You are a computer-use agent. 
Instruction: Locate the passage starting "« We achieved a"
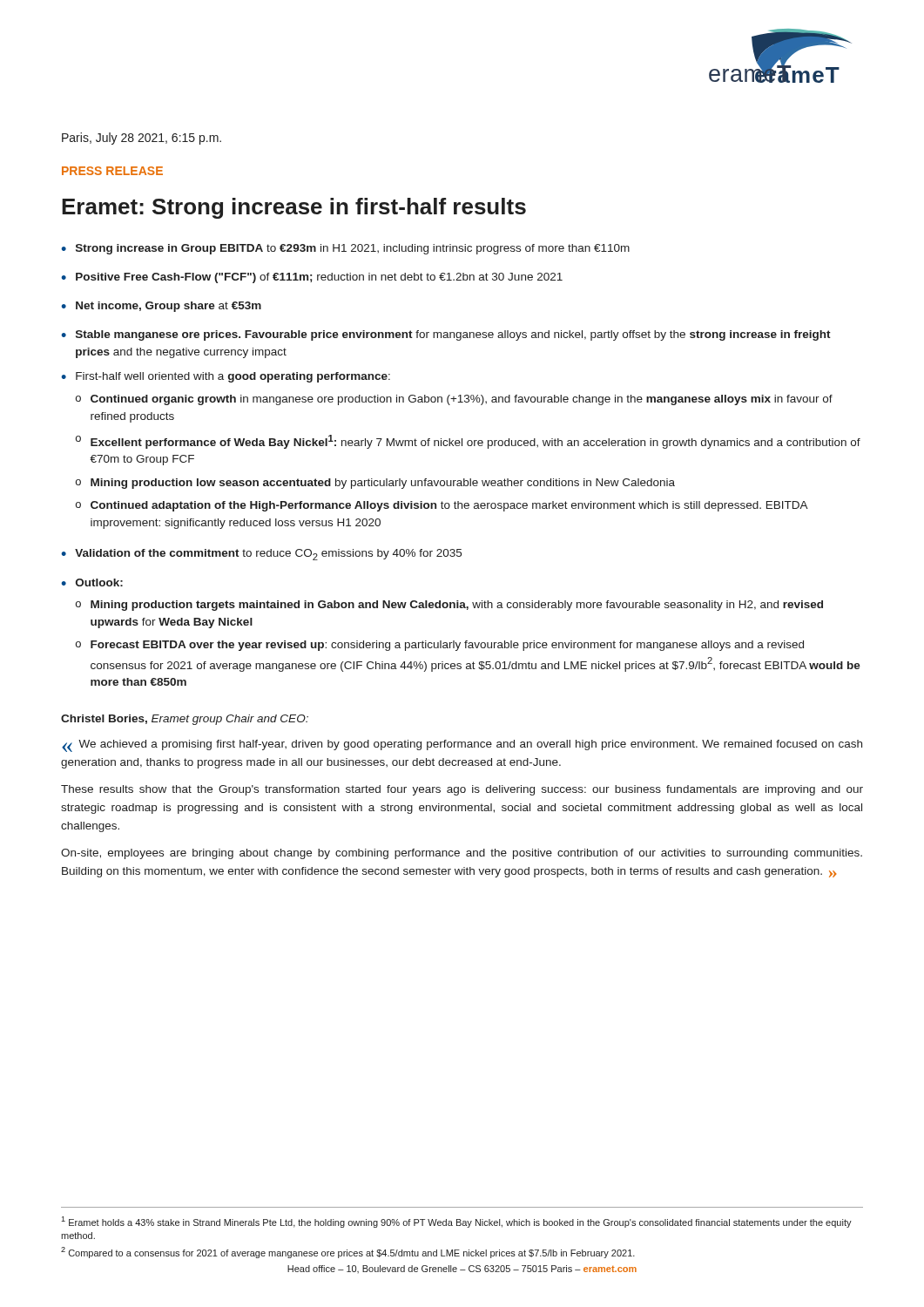[x=462, y=808]
